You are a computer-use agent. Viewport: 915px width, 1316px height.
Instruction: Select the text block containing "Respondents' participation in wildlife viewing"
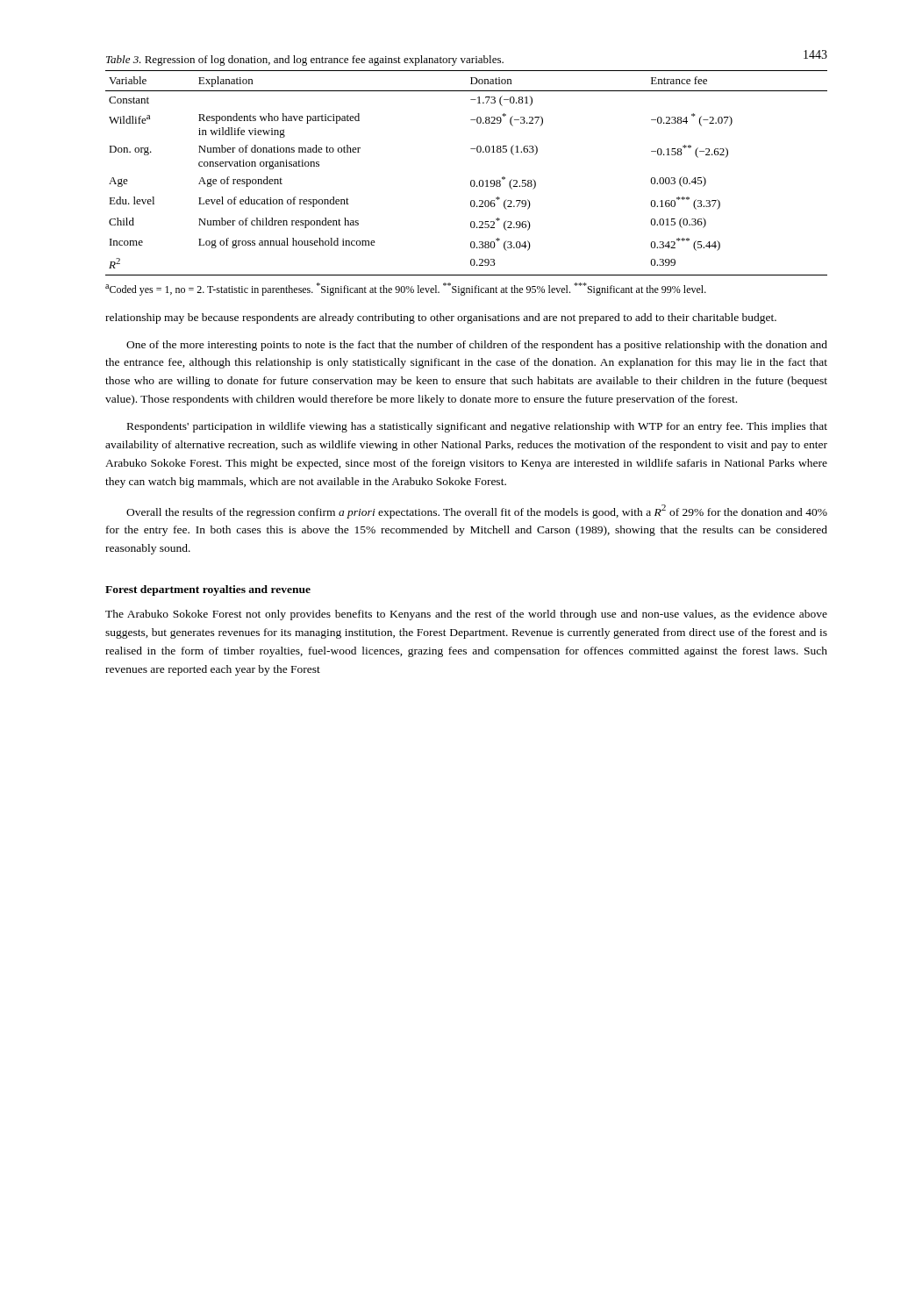click(x=466, y=454)
